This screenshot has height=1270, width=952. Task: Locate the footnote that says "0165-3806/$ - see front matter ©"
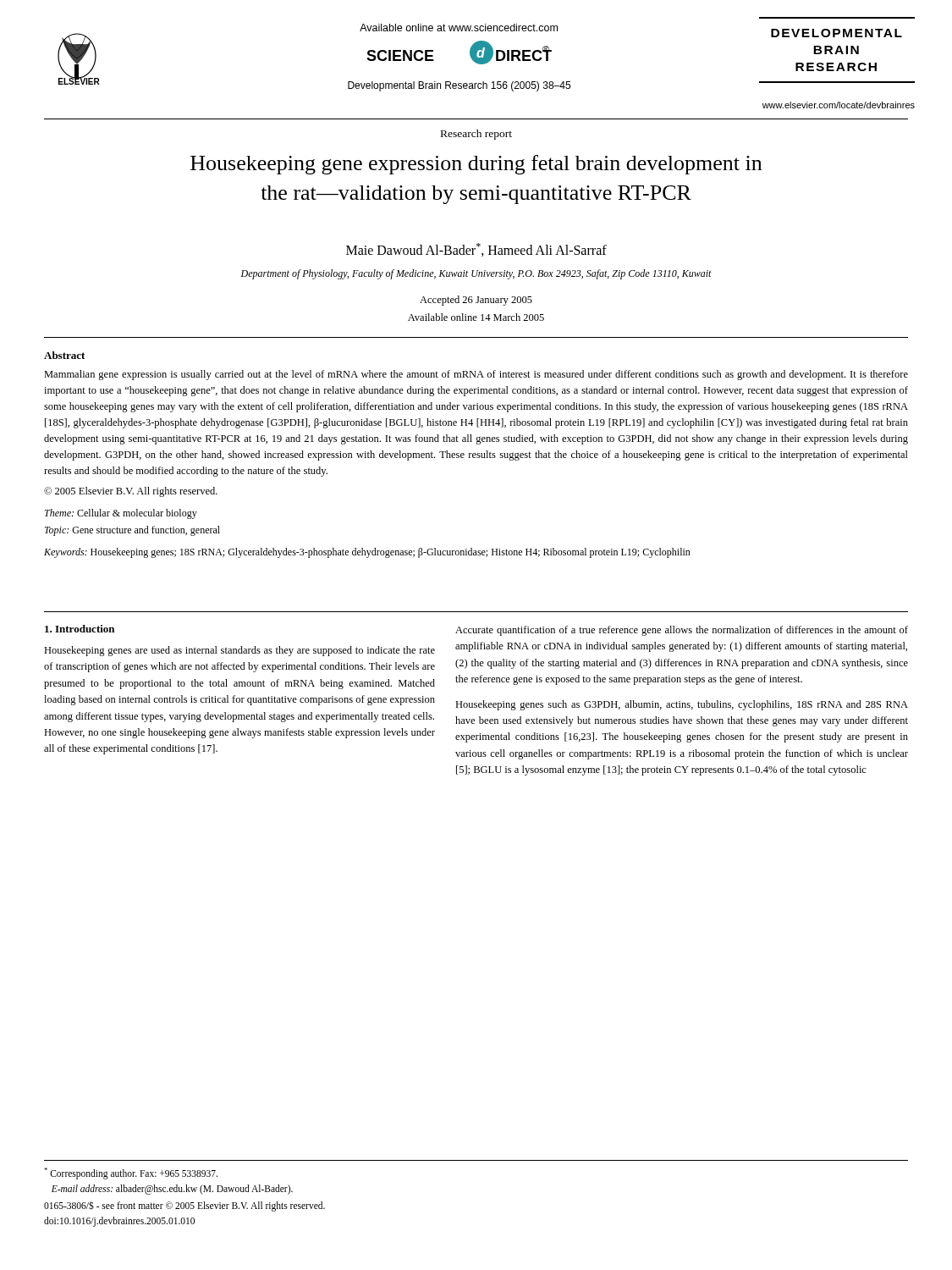[185, 1214]
